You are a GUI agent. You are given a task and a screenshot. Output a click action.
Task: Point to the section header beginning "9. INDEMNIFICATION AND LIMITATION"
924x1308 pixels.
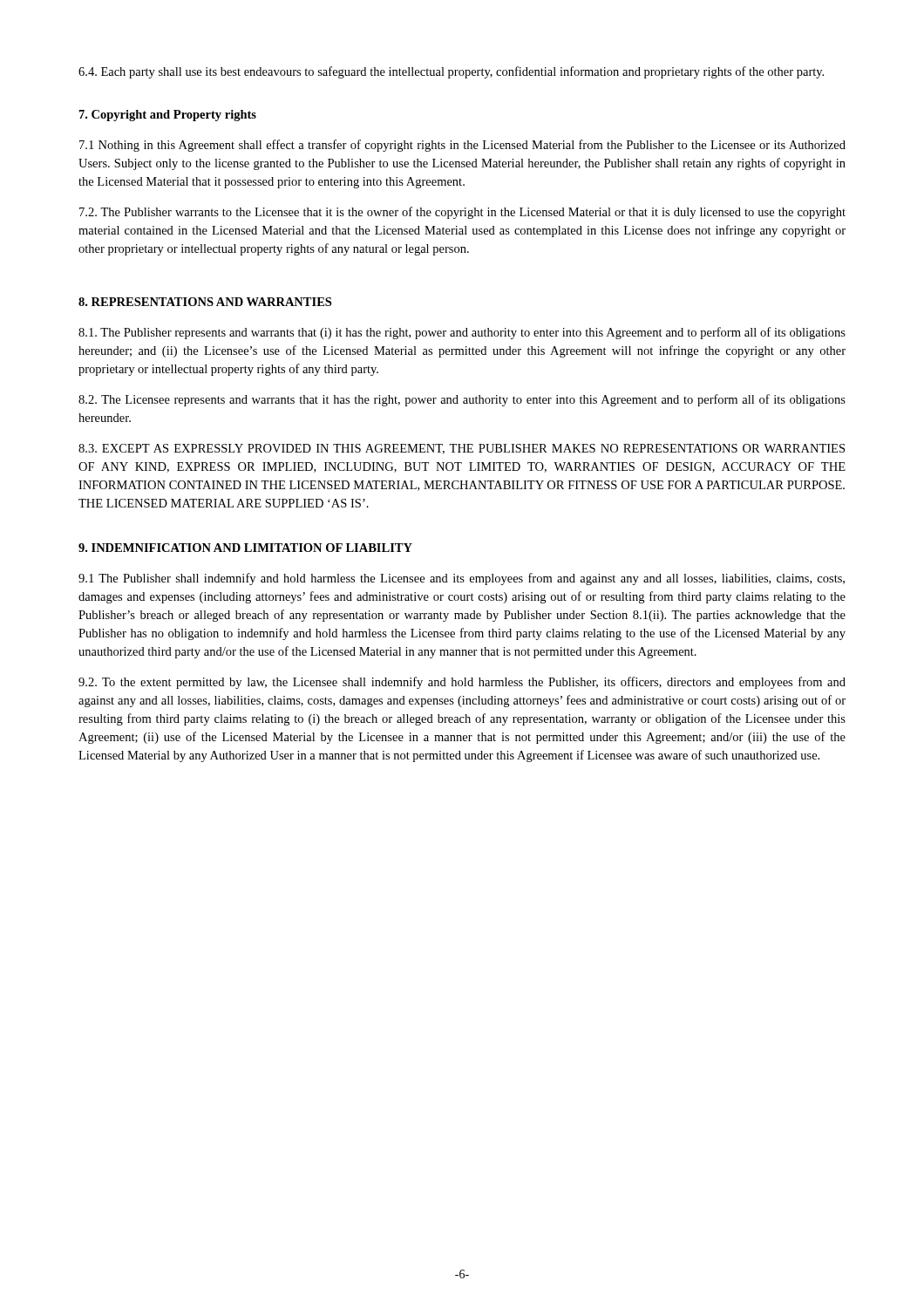[x=245, y=548]
